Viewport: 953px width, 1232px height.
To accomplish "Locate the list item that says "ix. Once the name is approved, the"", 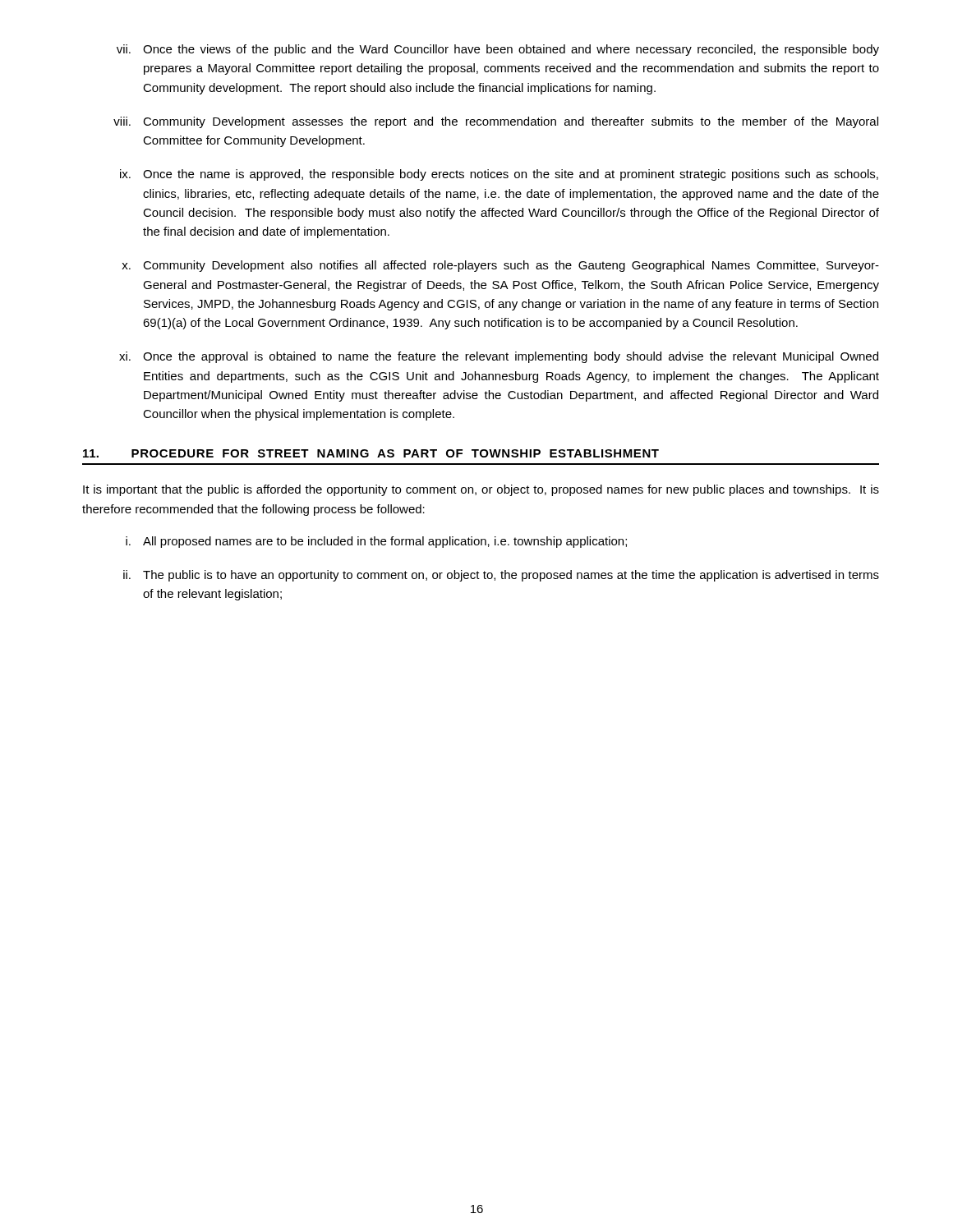I will click(x=481, y=203).
